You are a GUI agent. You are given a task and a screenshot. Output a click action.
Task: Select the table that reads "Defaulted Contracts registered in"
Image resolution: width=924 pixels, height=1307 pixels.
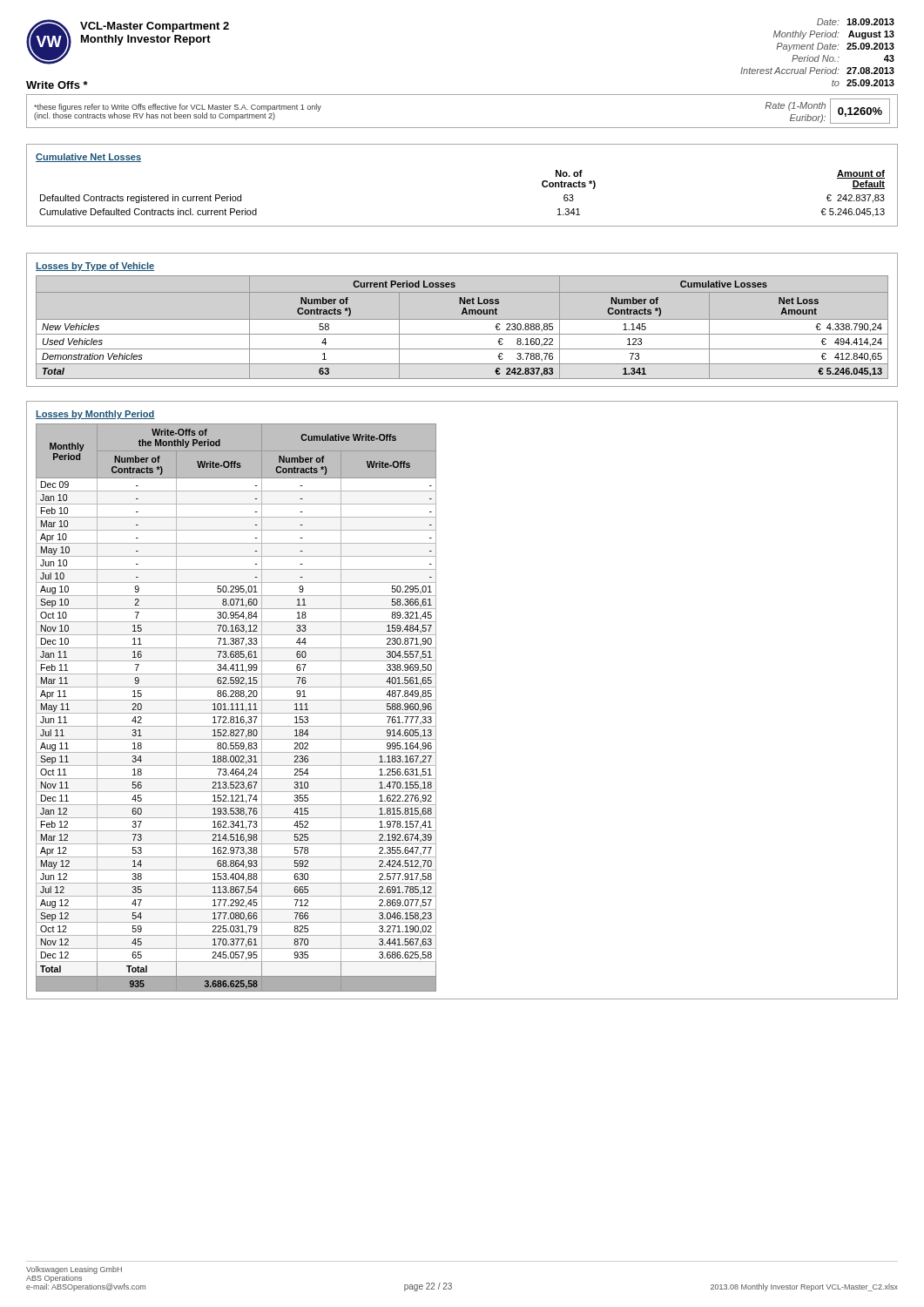tap(462, 193)
